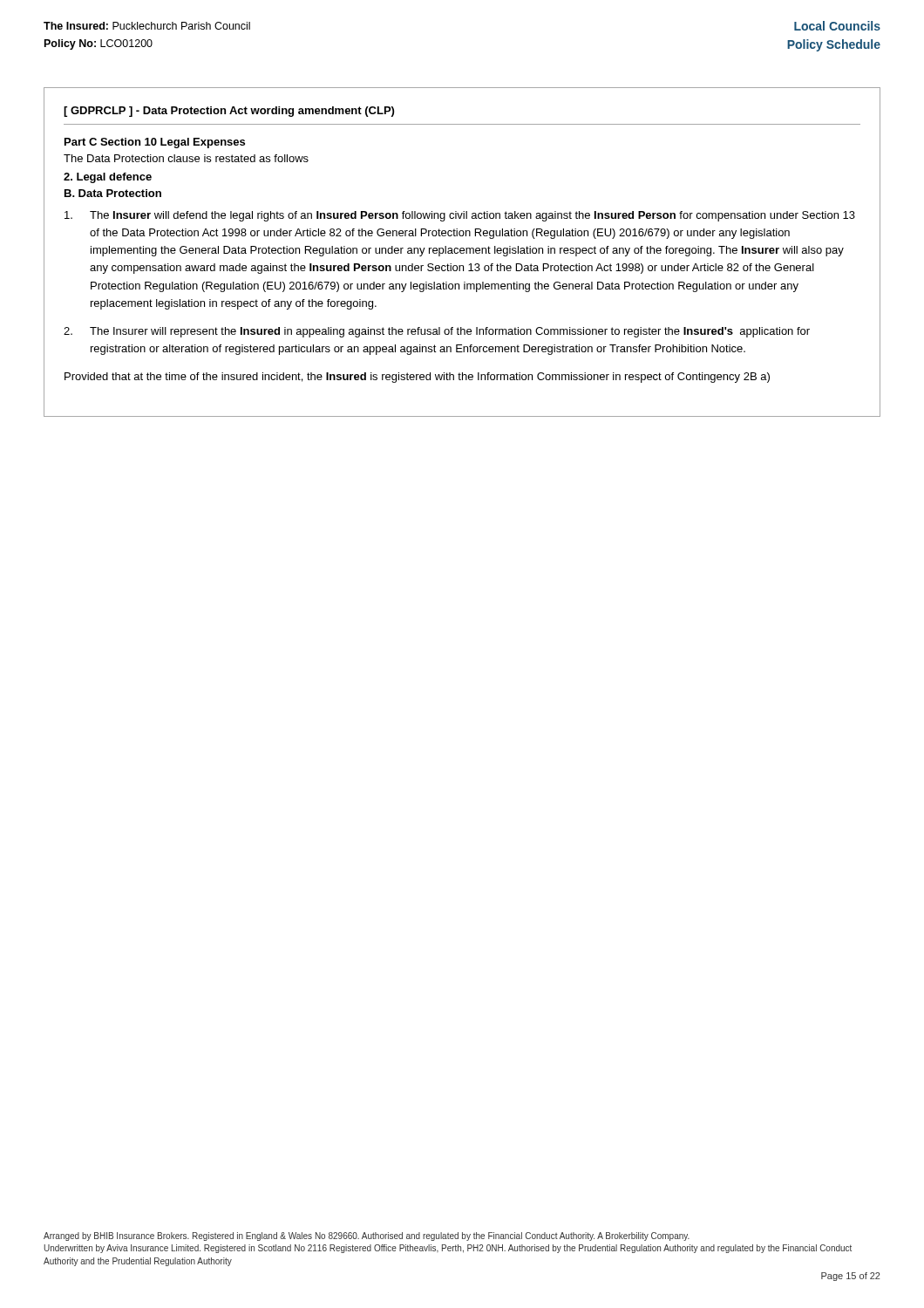Point to the block beginning "The Insurer will defend the legal rights of"
This screenshot has width=924, height=1308.
(459, 258)
